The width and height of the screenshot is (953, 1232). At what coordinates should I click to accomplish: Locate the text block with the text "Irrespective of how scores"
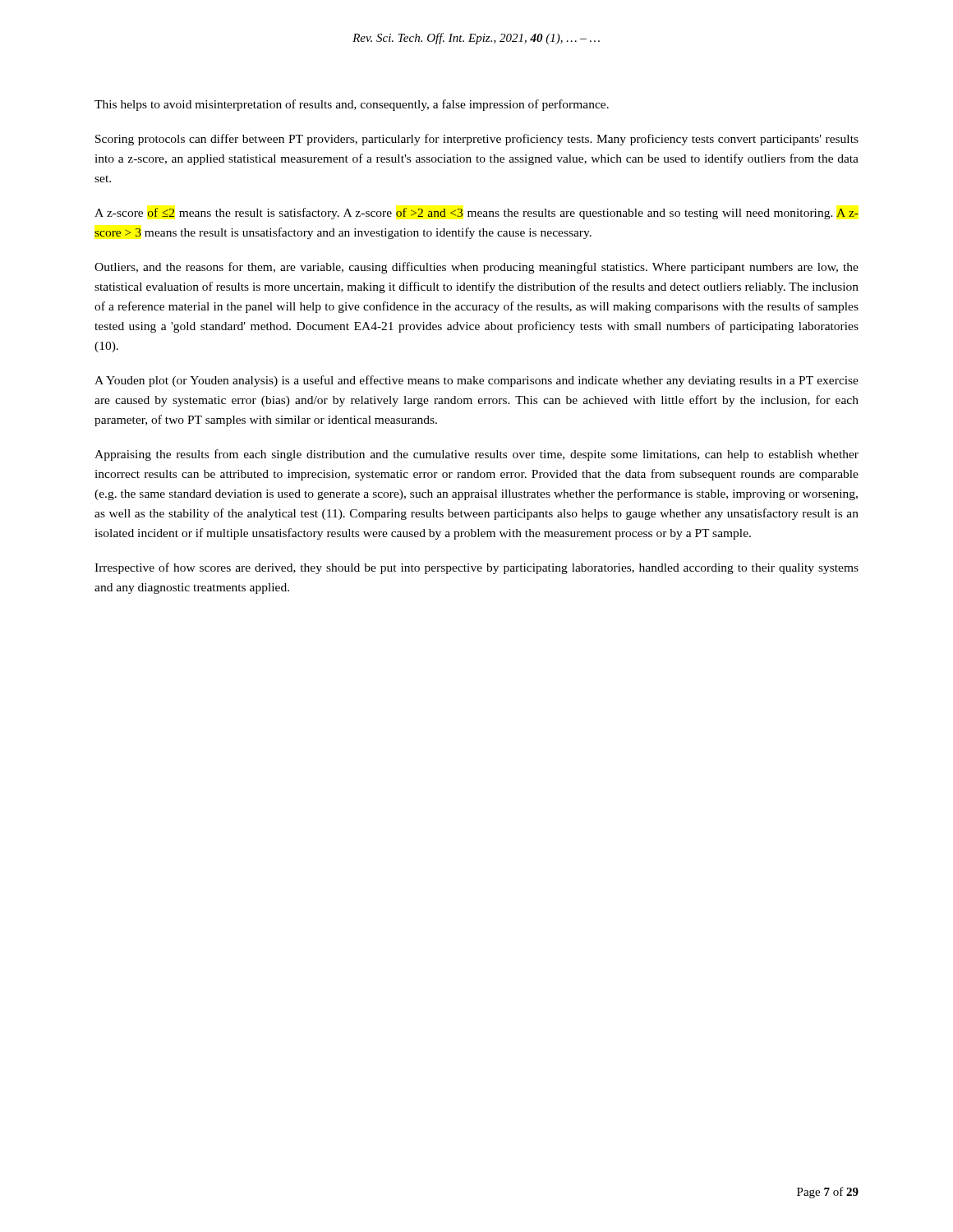(x=476, y=578)
